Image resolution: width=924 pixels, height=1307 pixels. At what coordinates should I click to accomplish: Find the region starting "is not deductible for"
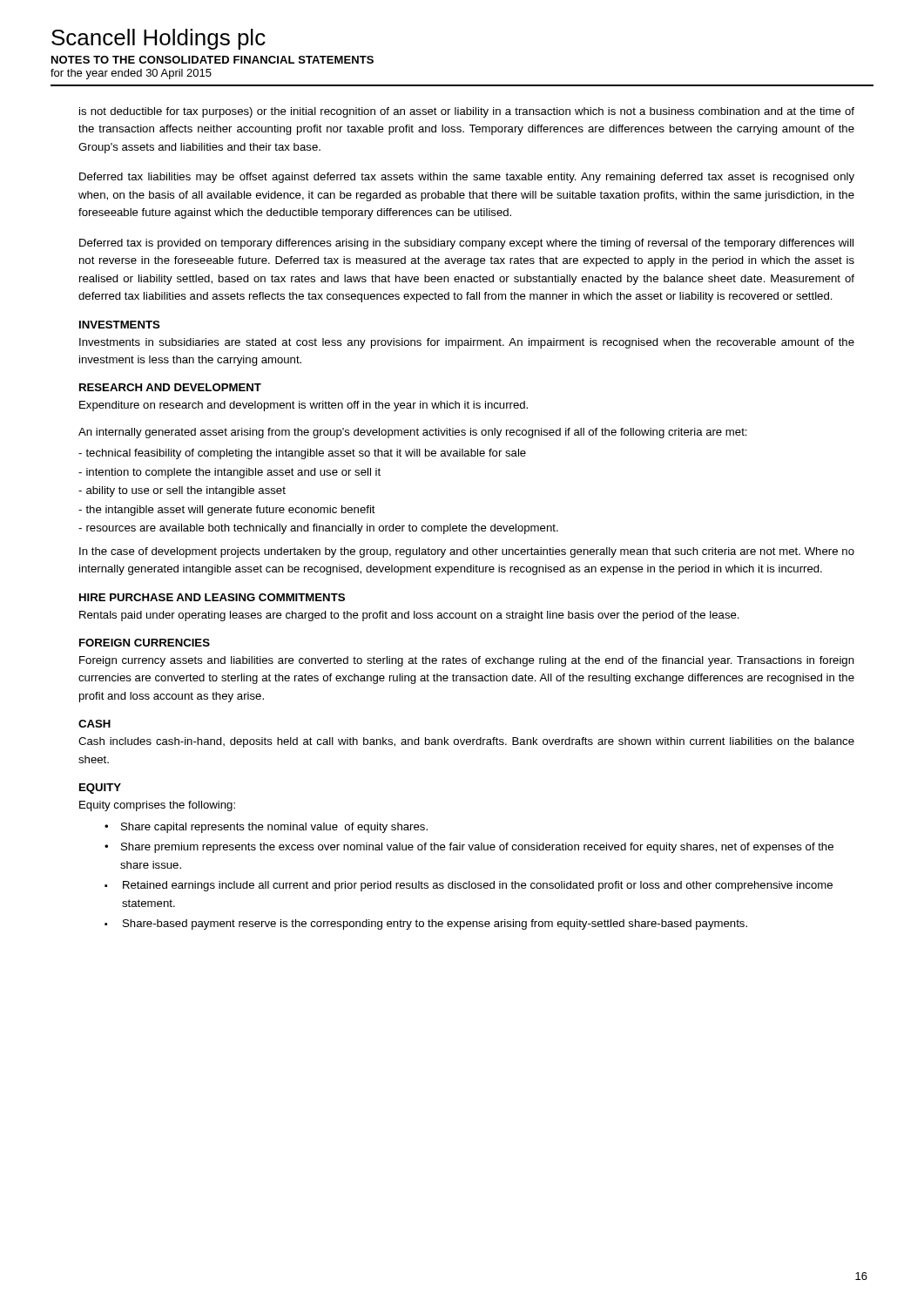(x=466, y=129)
